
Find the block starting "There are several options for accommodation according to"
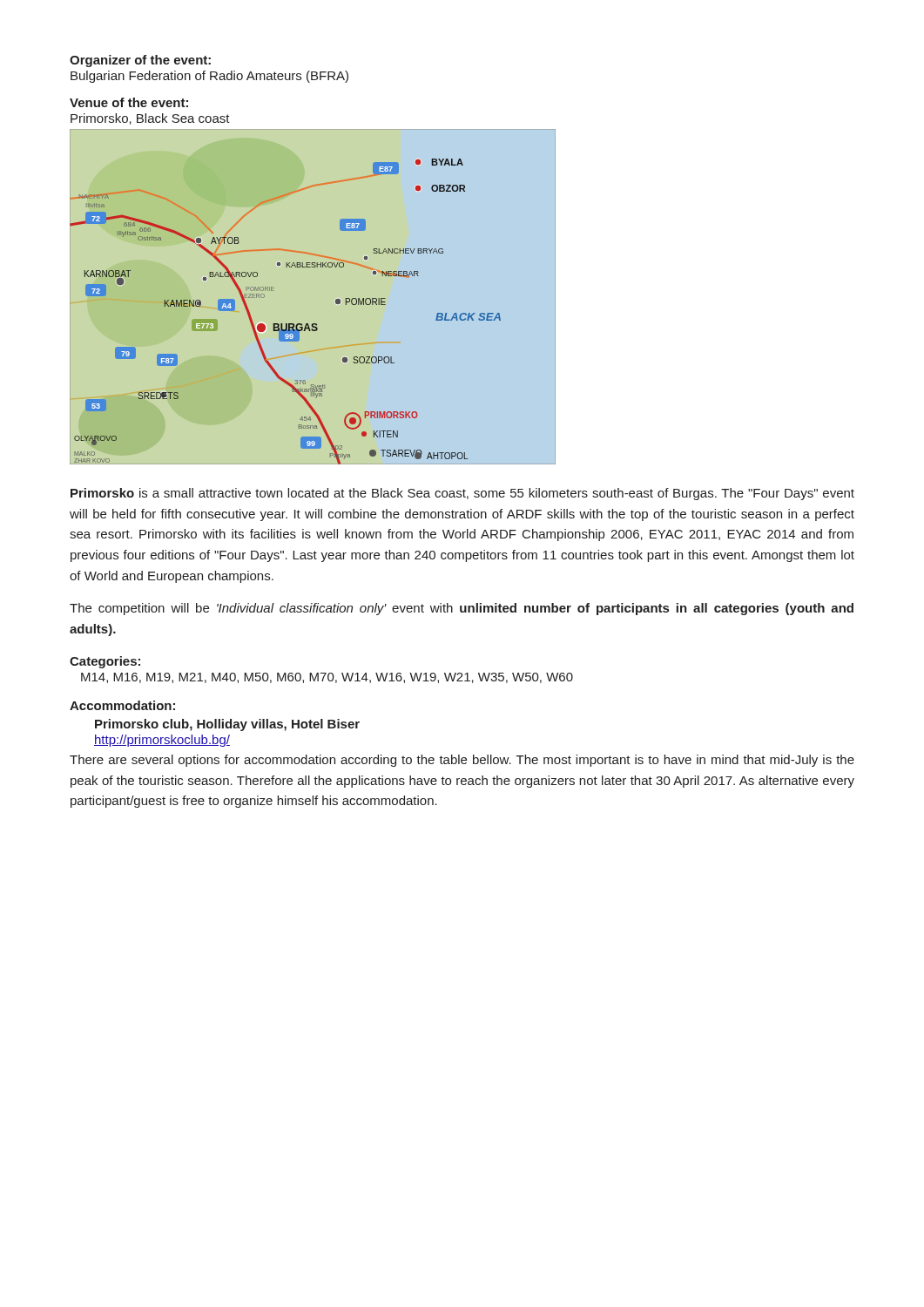click(462, 780)
